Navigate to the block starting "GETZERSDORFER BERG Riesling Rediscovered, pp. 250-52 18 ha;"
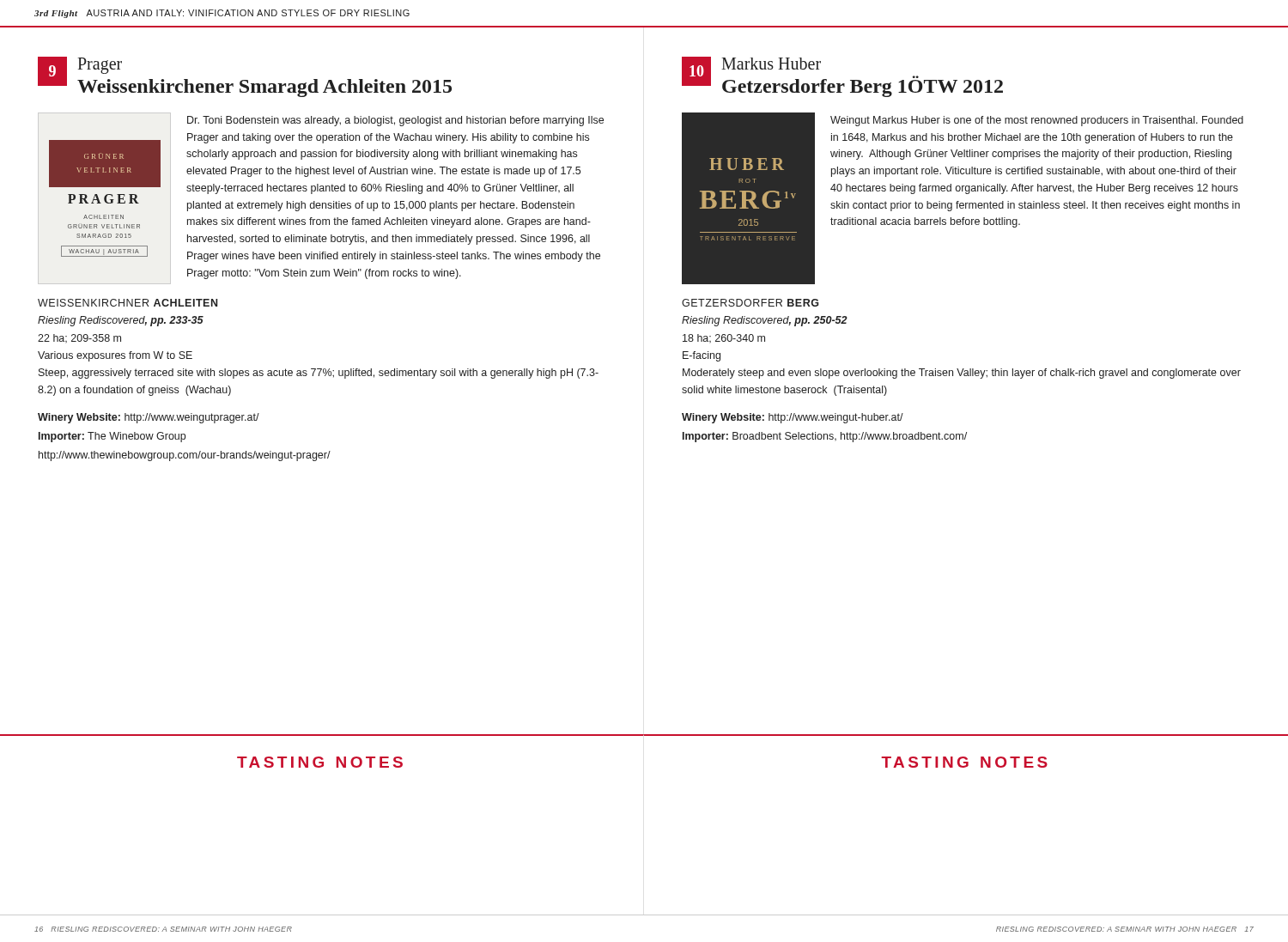 (x=750, y=303)
